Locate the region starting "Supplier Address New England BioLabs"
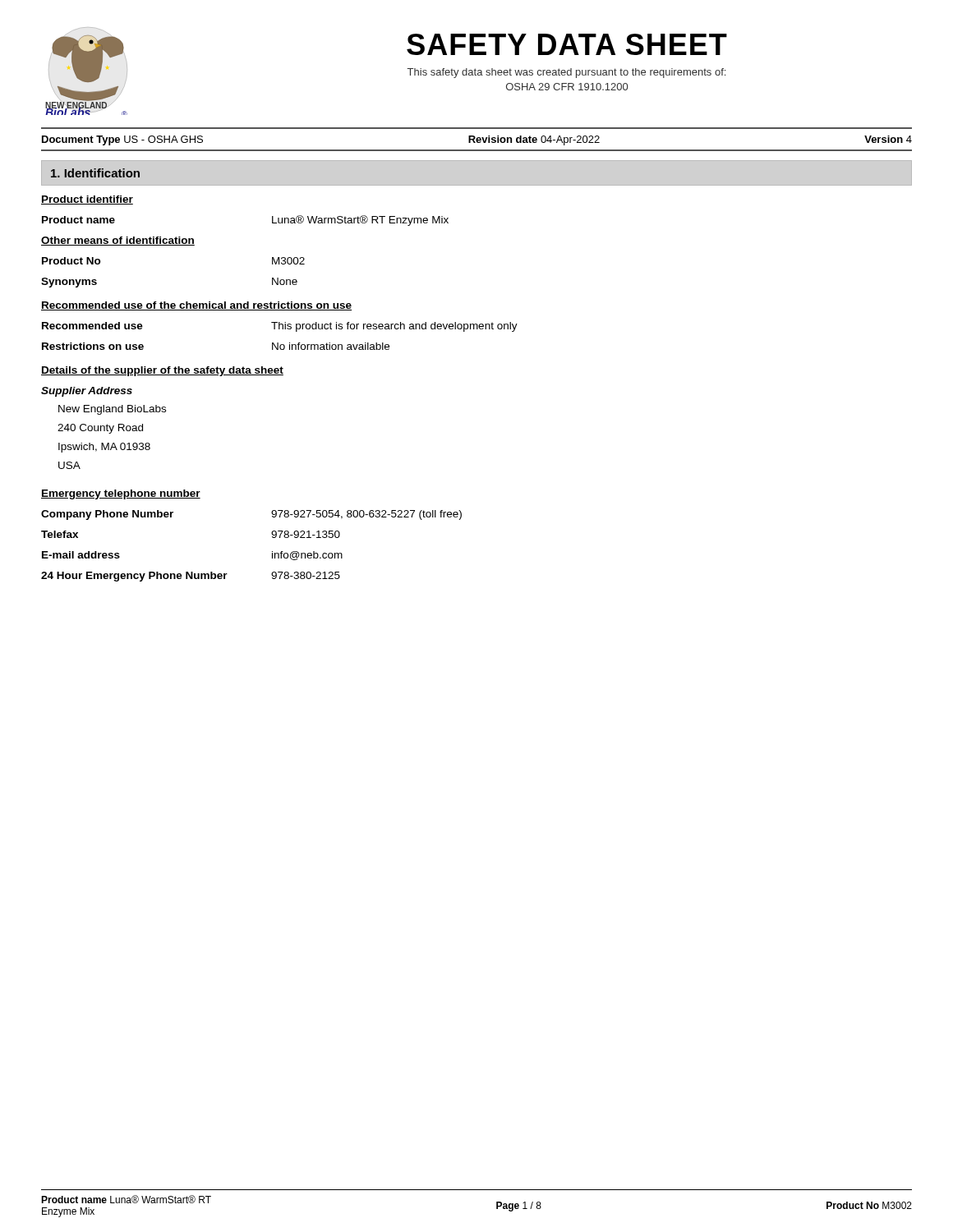 pyautogui.click(x=87, y=392)
